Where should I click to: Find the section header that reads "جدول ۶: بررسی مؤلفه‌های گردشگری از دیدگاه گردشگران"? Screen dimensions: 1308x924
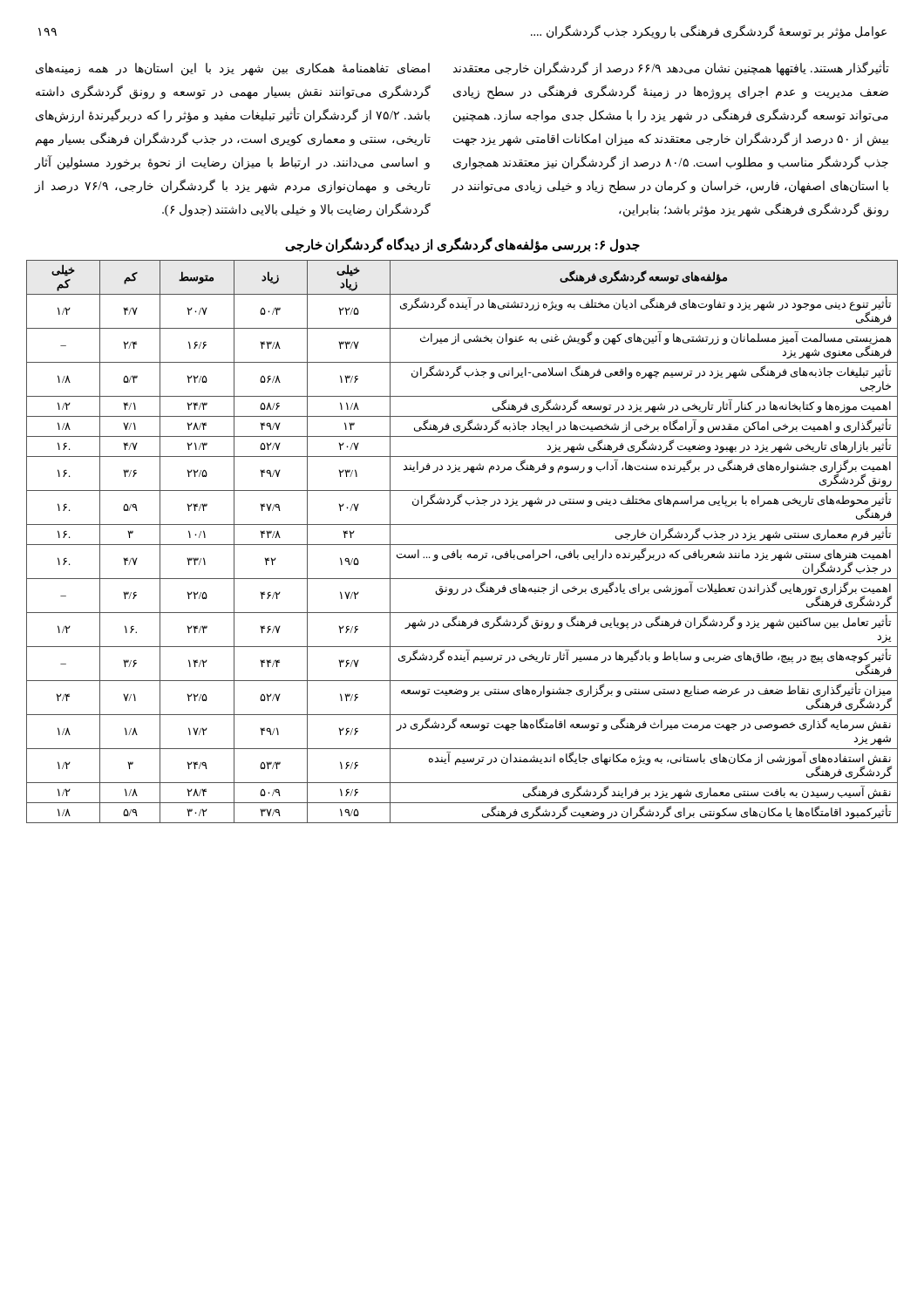[462, 245]
